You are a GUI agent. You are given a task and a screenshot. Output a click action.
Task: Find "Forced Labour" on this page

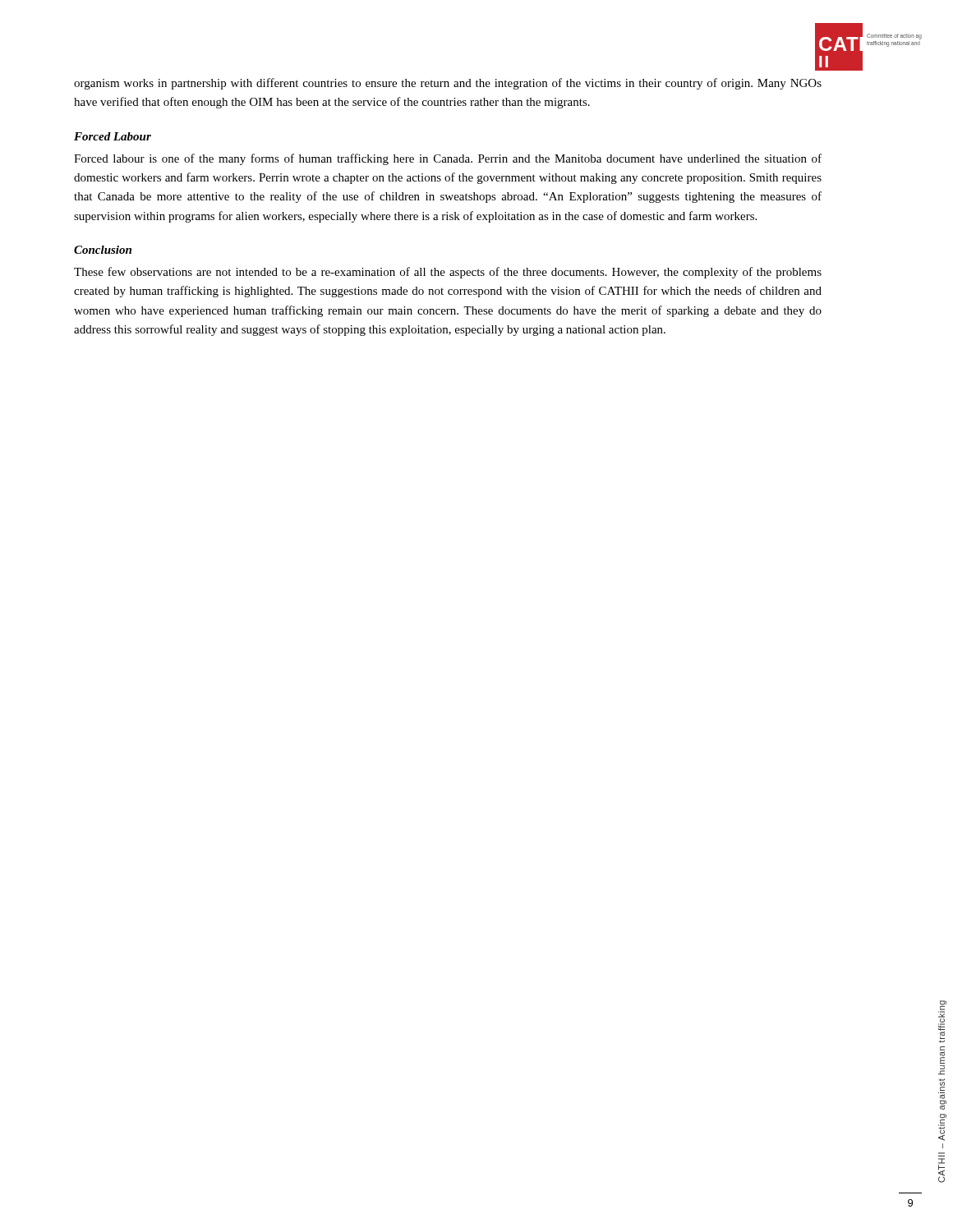click(x=113, y=136)
